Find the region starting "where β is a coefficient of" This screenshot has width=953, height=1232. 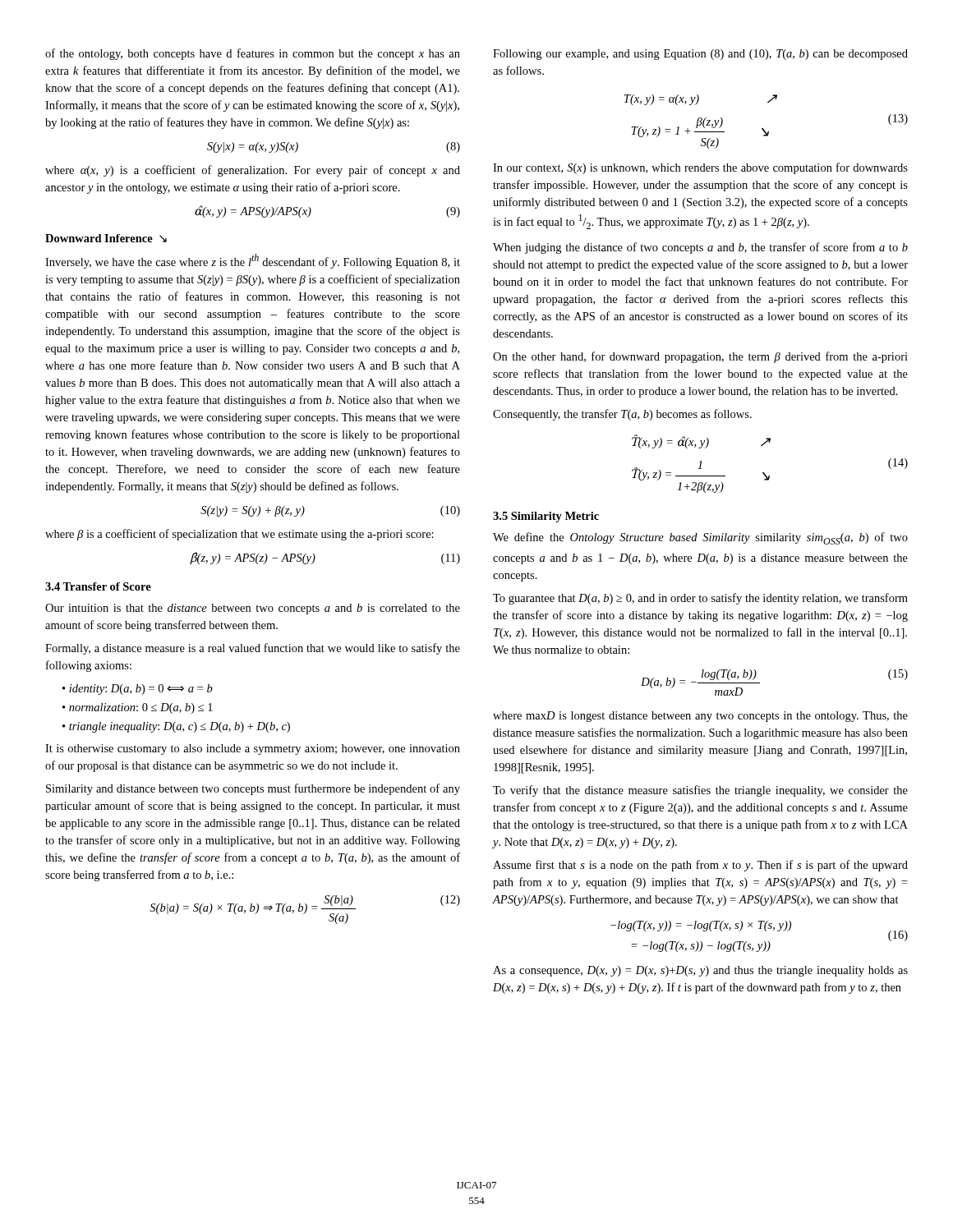[253, 534]
